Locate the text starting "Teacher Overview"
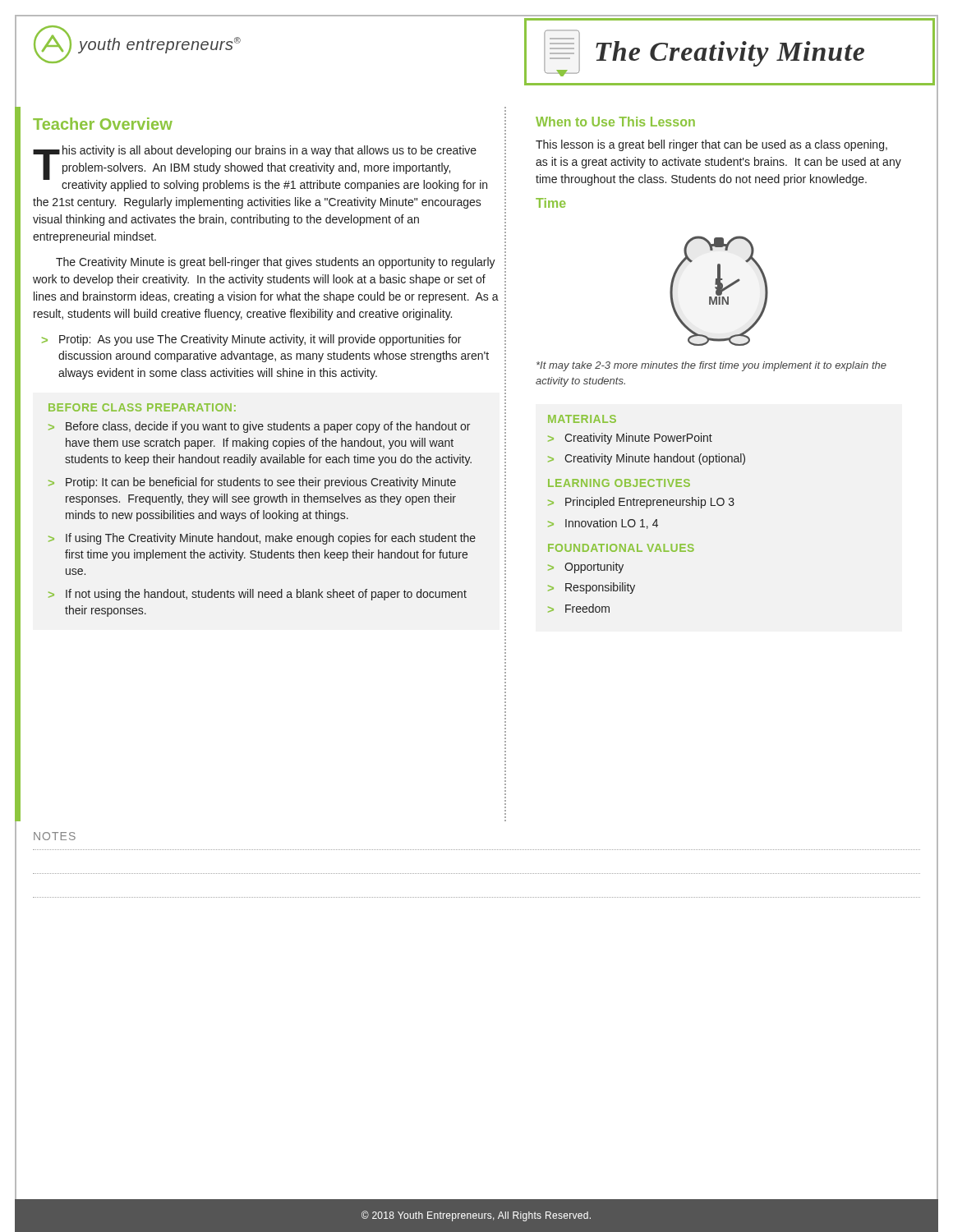Image resolution: width=953 pixels, height=1232 pixels. [x=103, y=124]
